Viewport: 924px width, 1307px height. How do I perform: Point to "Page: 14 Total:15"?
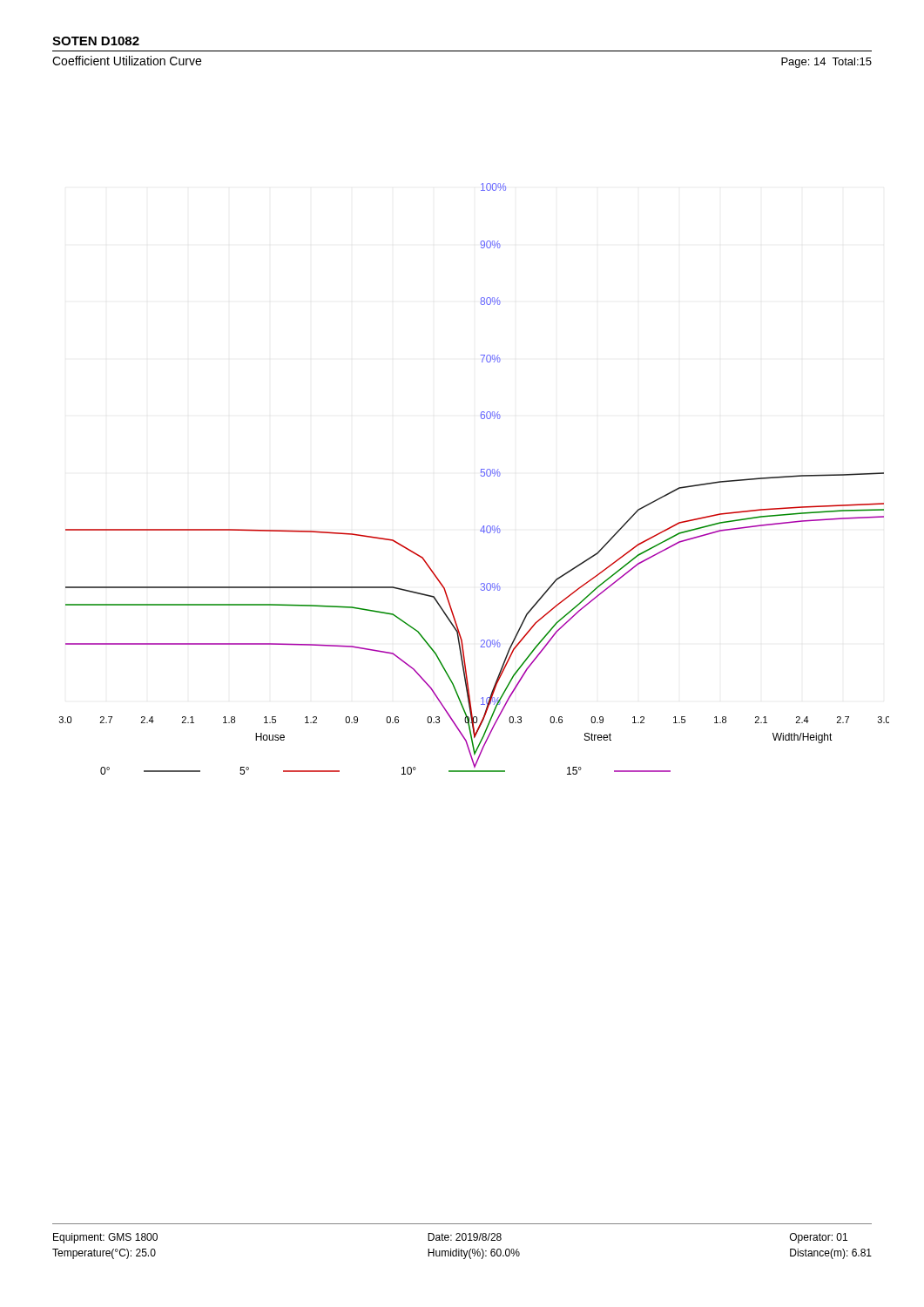click(826, 61)
